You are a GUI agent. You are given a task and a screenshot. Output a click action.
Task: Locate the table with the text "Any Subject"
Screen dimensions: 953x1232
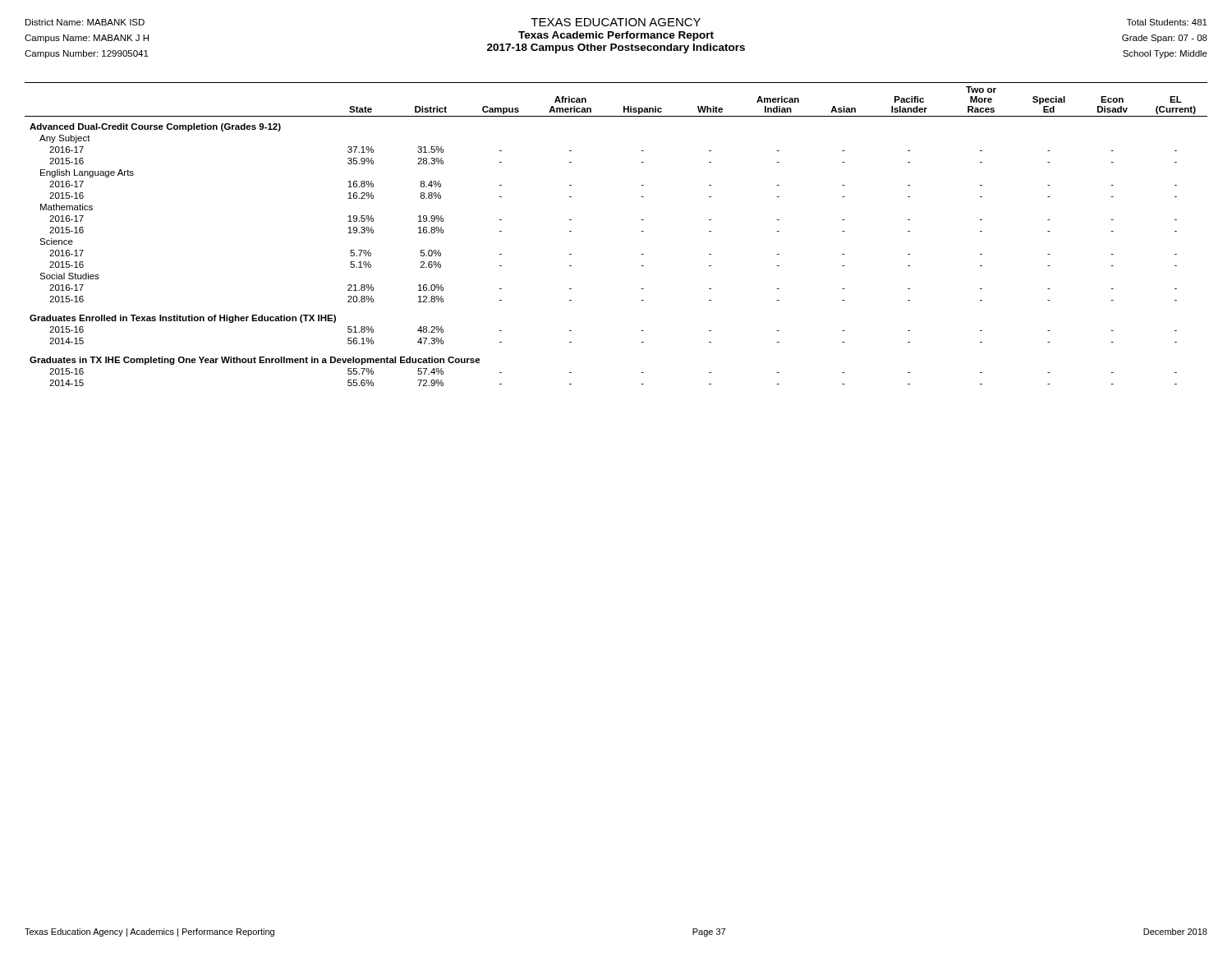pyautogui.click(x=616, y=235)
